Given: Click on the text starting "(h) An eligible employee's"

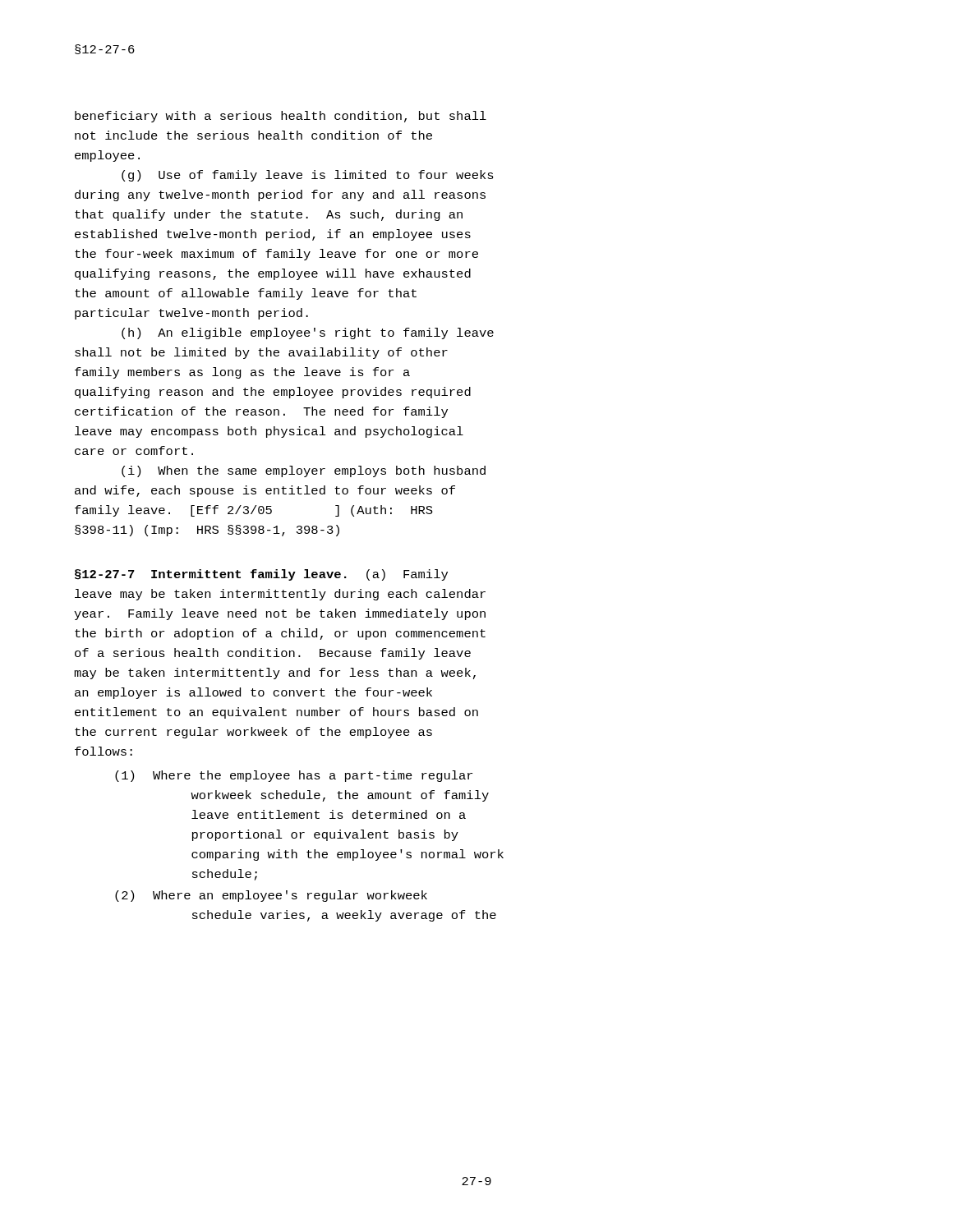Looking at the screenshot, I should [284, 393].
